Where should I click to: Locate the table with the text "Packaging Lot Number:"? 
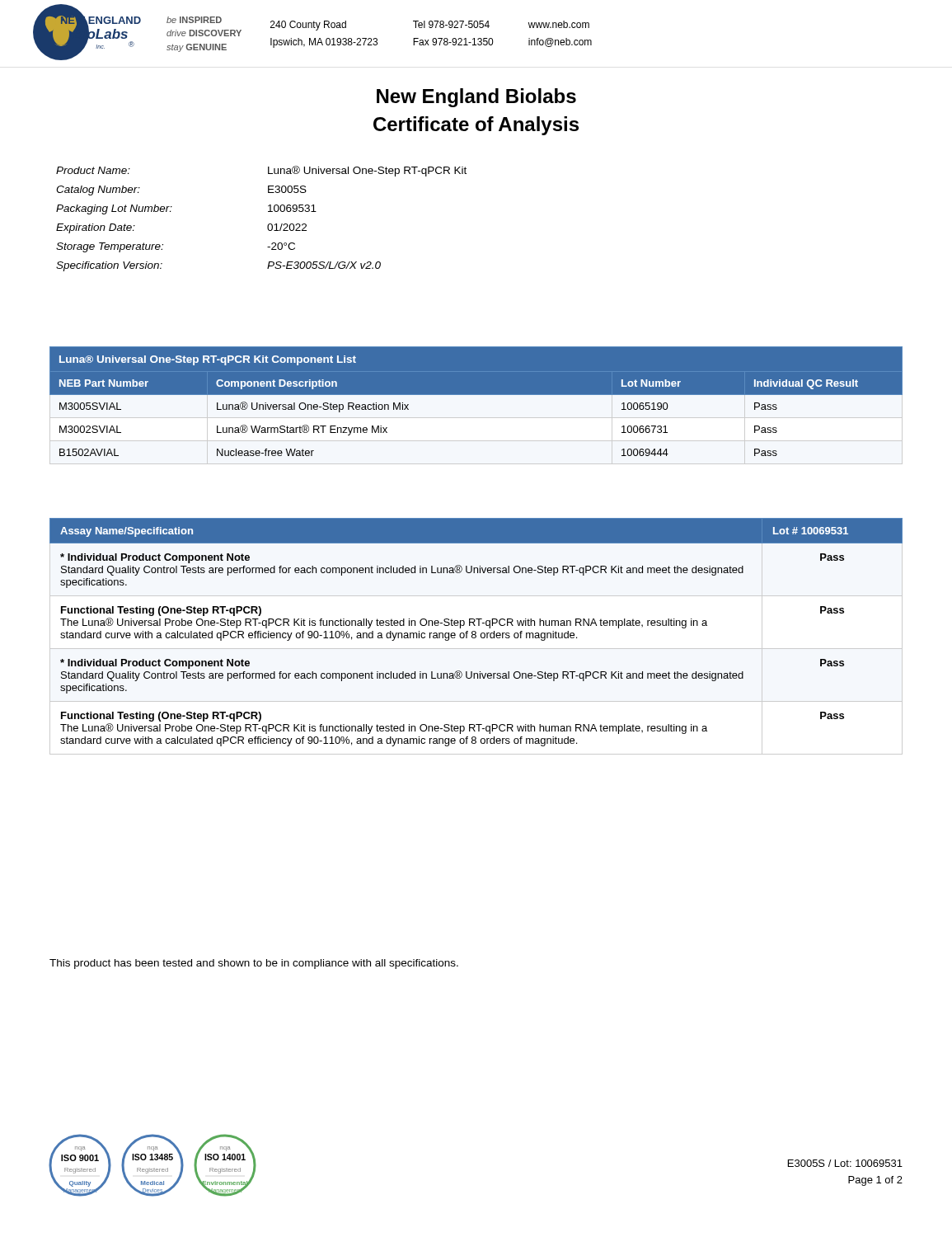tap(476, 218)
